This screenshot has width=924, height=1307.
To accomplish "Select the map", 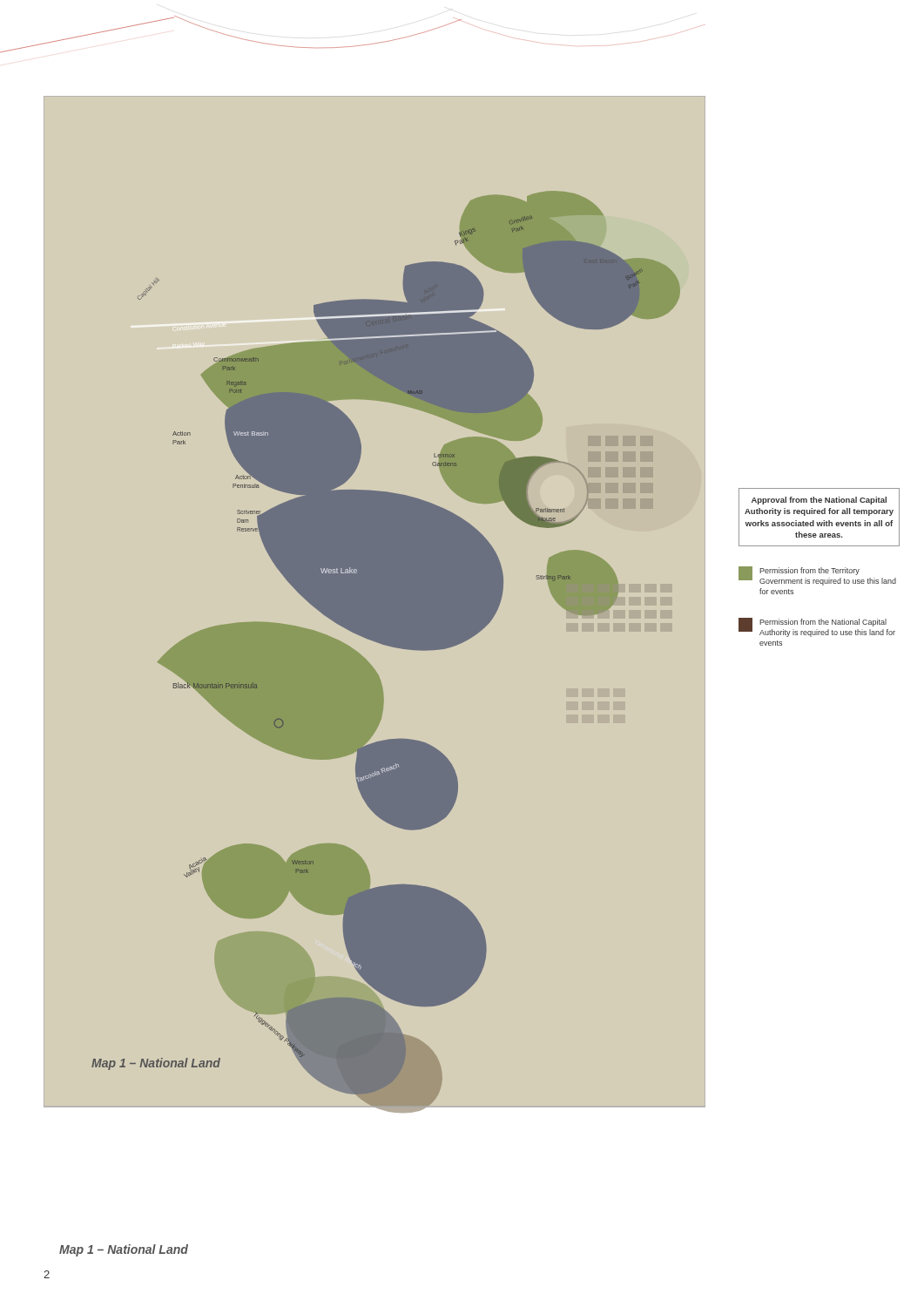I will tap(374, 627).
